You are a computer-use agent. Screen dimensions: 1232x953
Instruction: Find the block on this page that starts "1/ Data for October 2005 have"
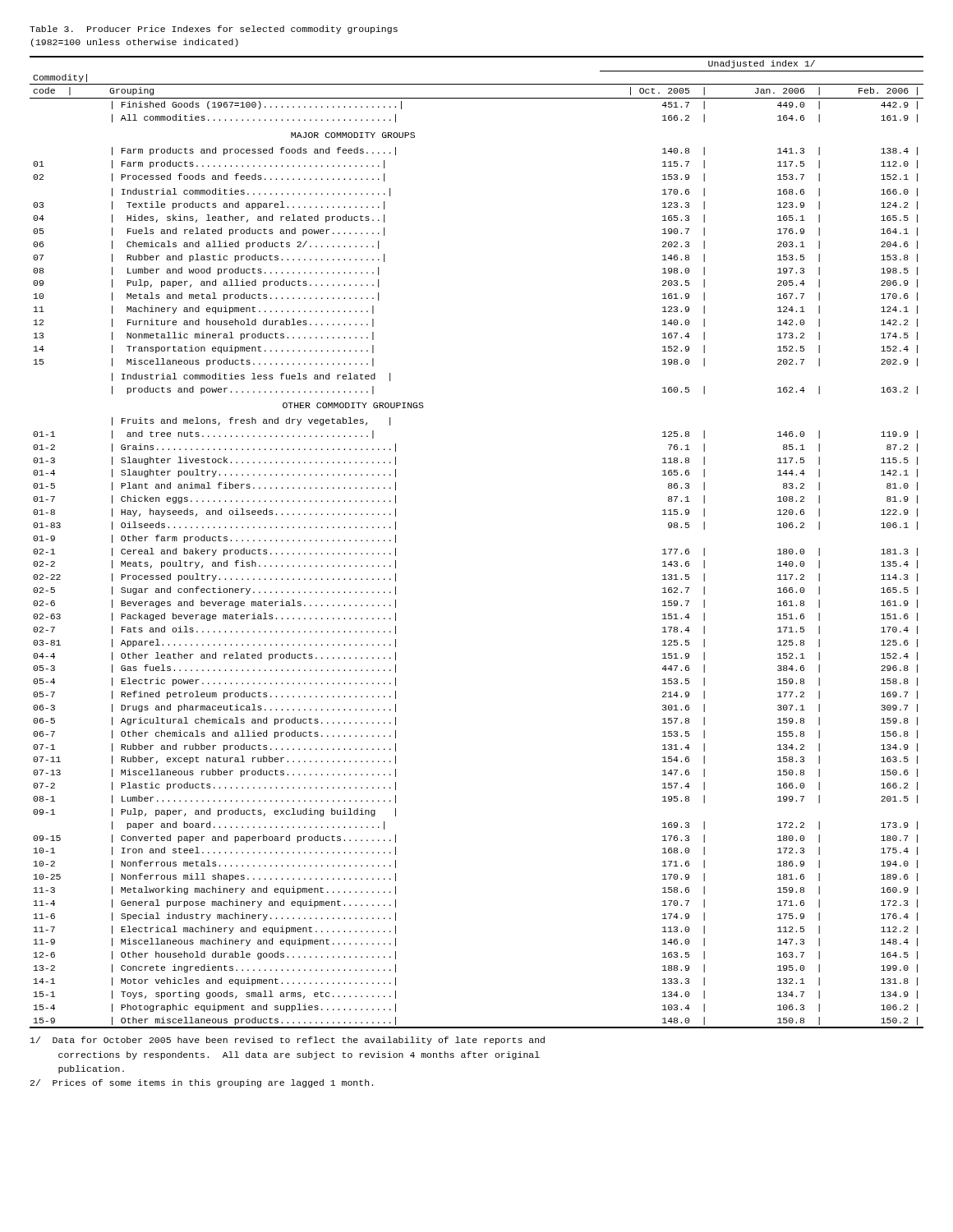pos(288,1062)
